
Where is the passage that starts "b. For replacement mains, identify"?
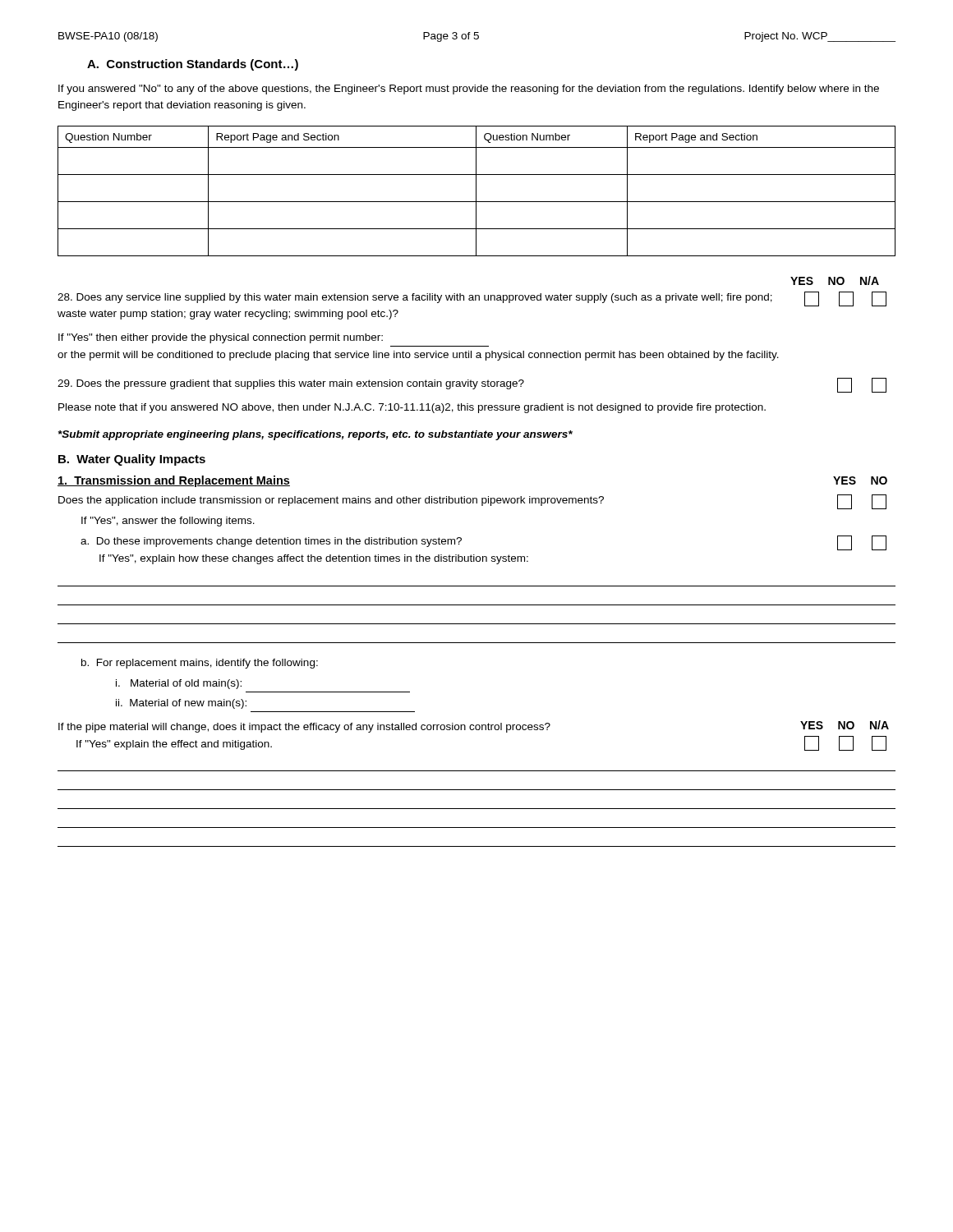[200, 664]
